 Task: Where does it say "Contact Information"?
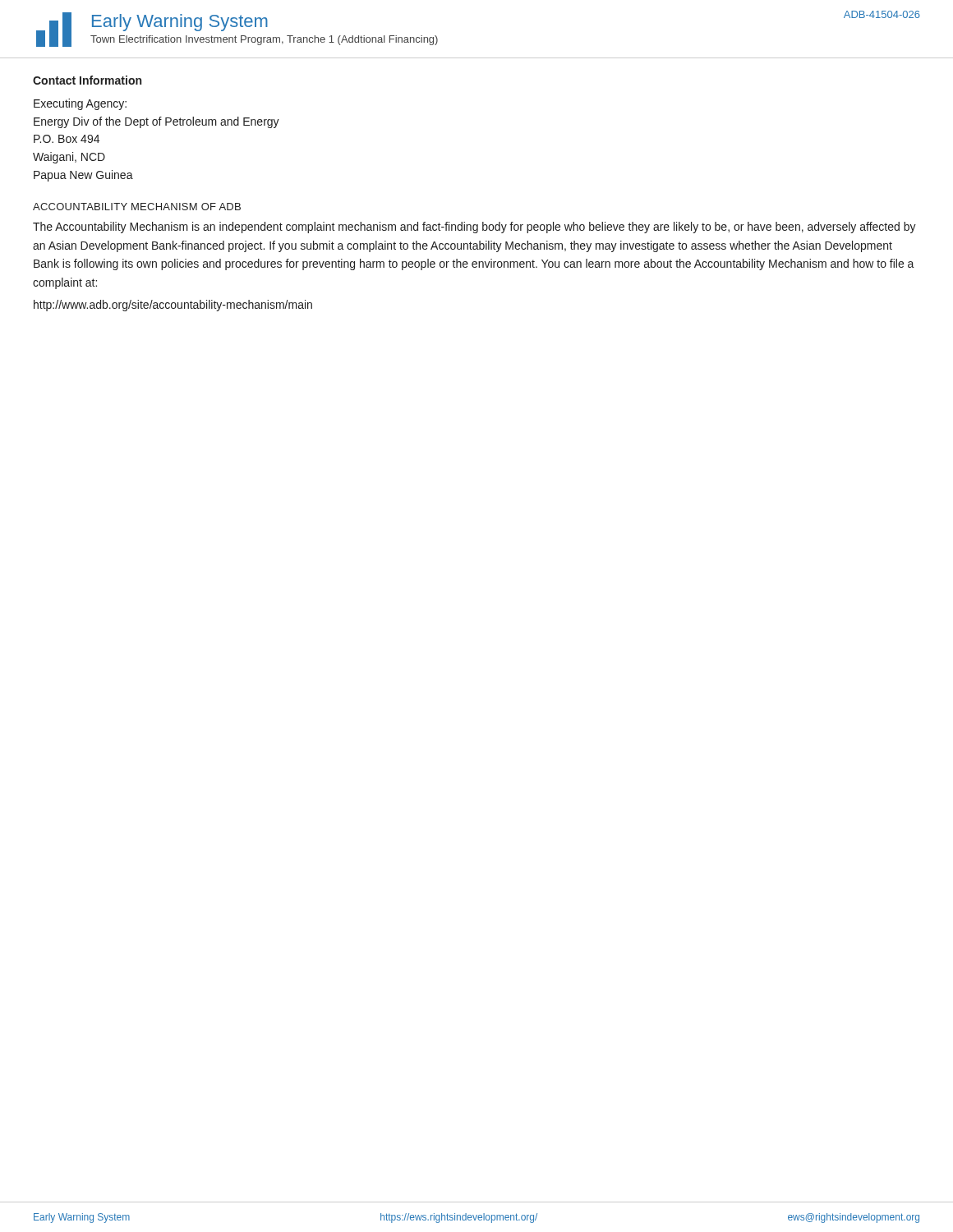pyautogui.click(x=87, y=81)
